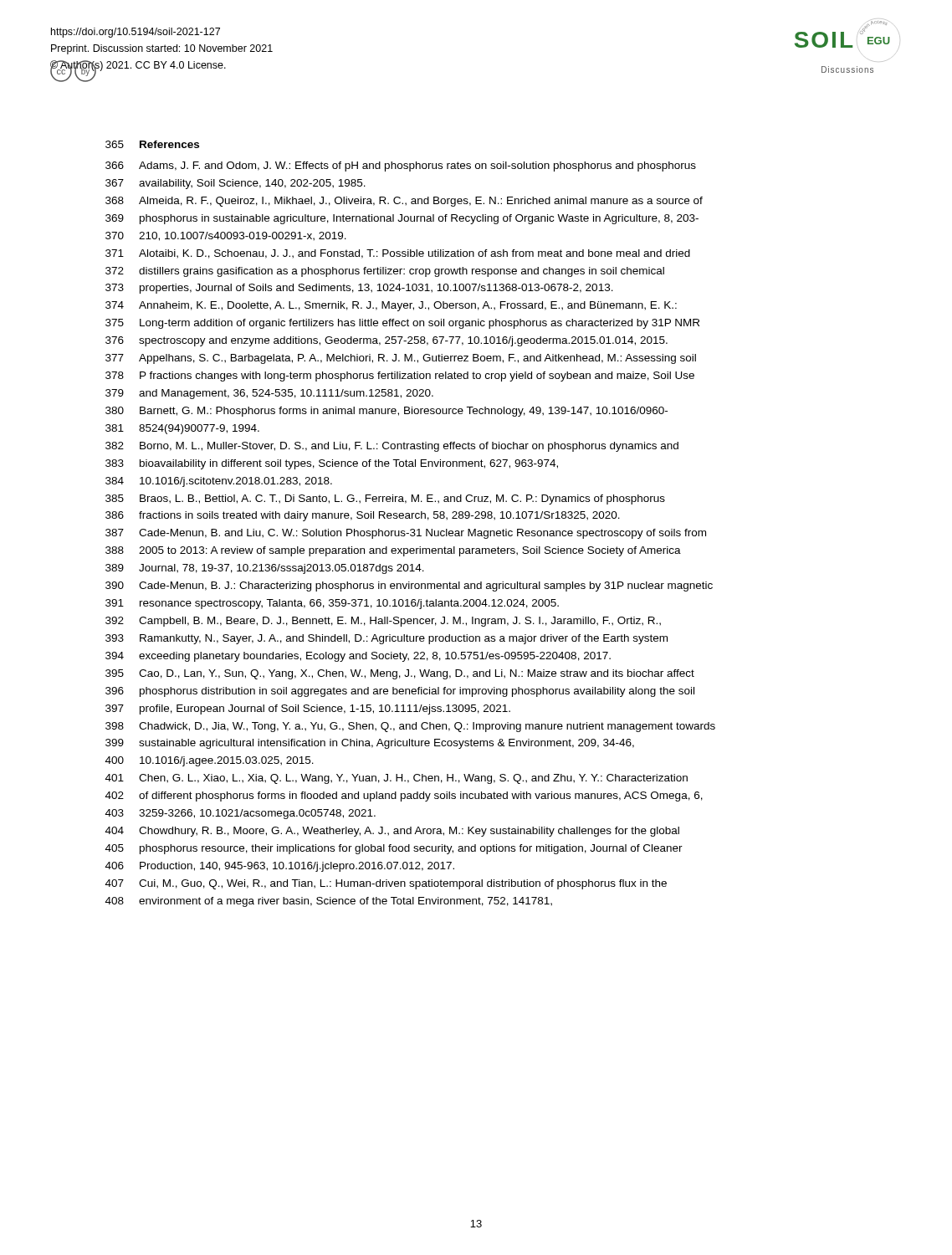Where is the passage that starts "382 Borno, M. L., Muller-Stover, D."?
The image size is (952, 1255).
484,464
